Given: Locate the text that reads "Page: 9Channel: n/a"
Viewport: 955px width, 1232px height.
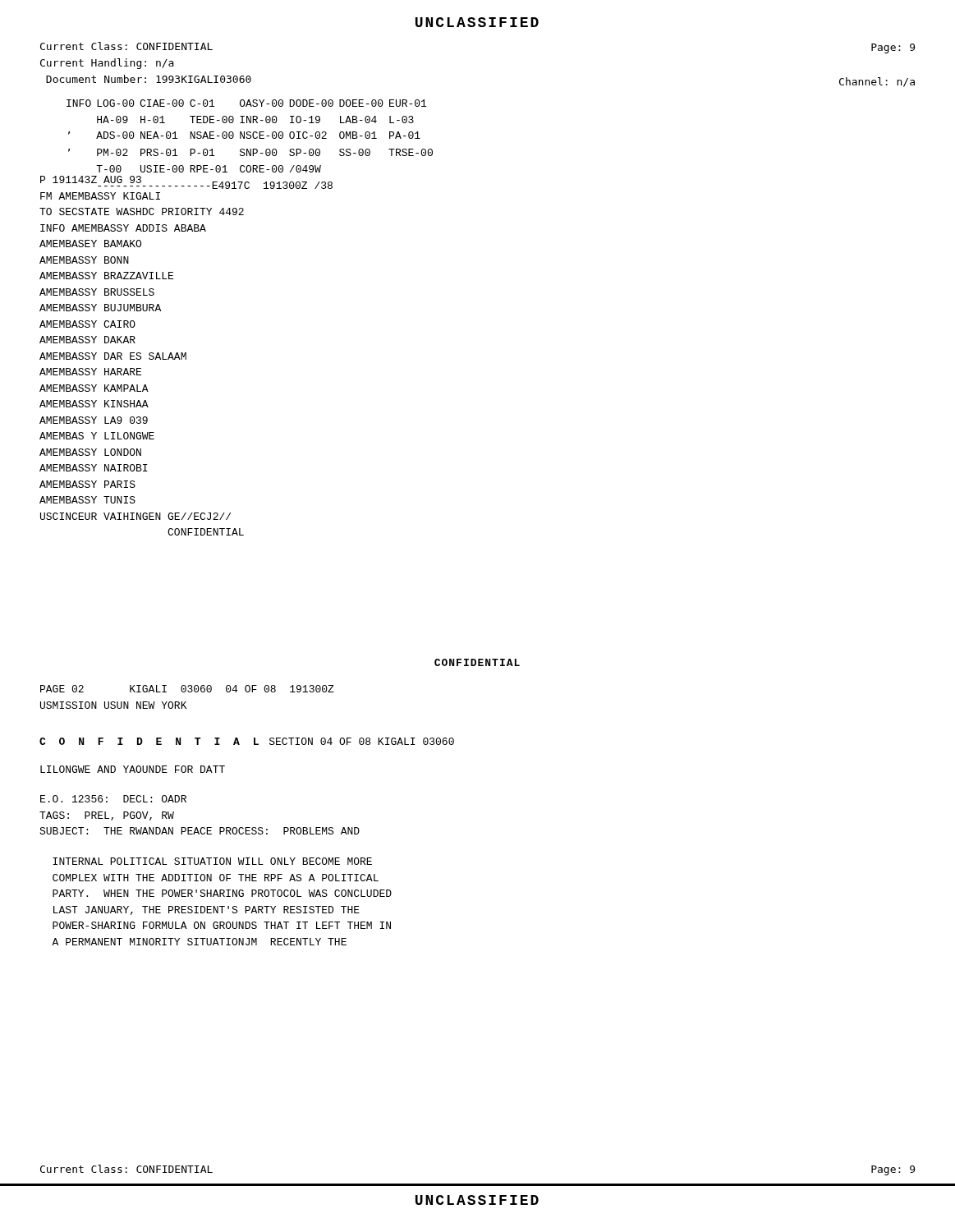Looking at the screenshot, I should point(893,48).
